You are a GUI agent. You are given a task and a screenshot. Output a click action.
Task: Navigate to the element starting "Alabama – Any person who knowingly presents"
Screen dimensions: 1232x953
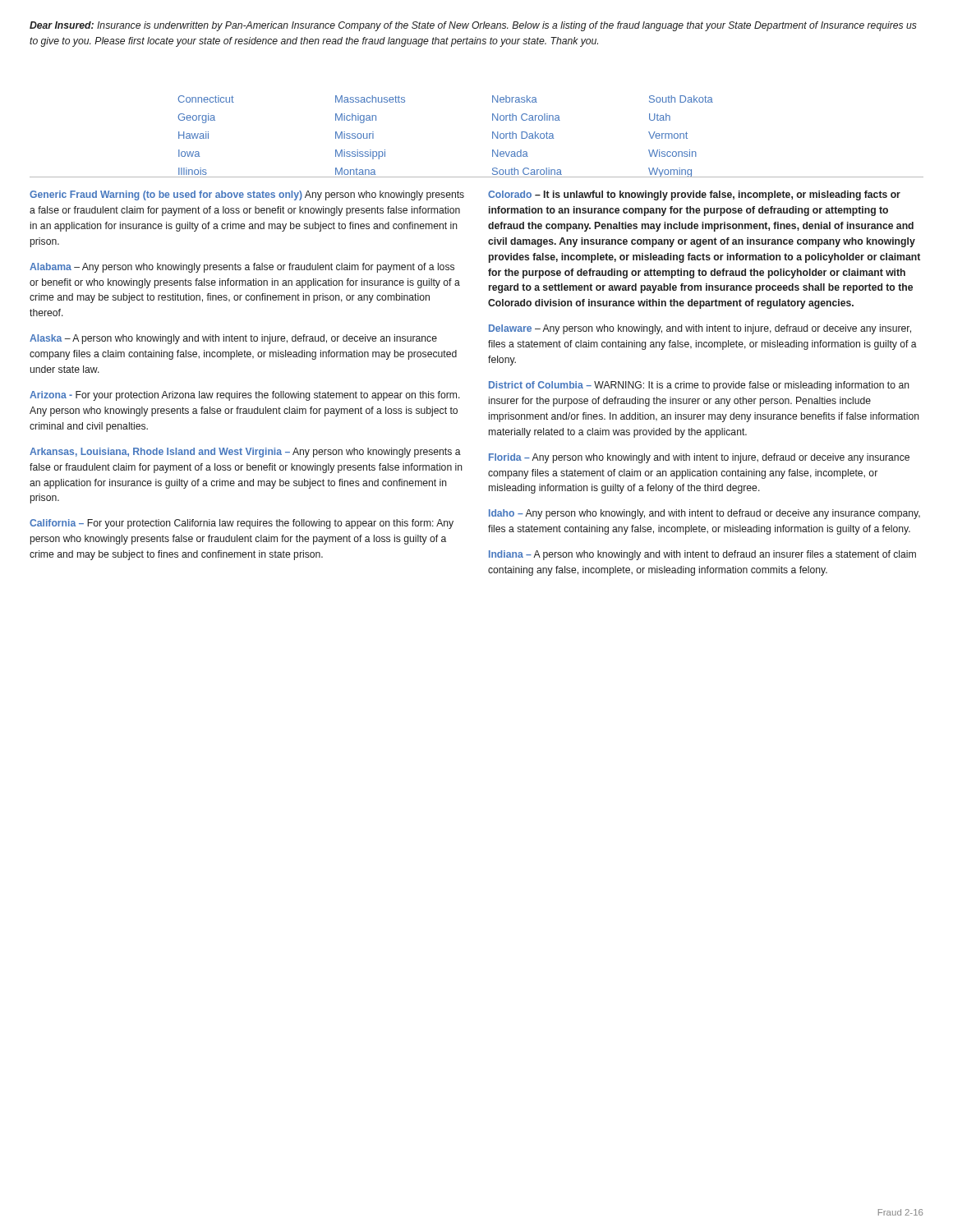tap(245, 290)
